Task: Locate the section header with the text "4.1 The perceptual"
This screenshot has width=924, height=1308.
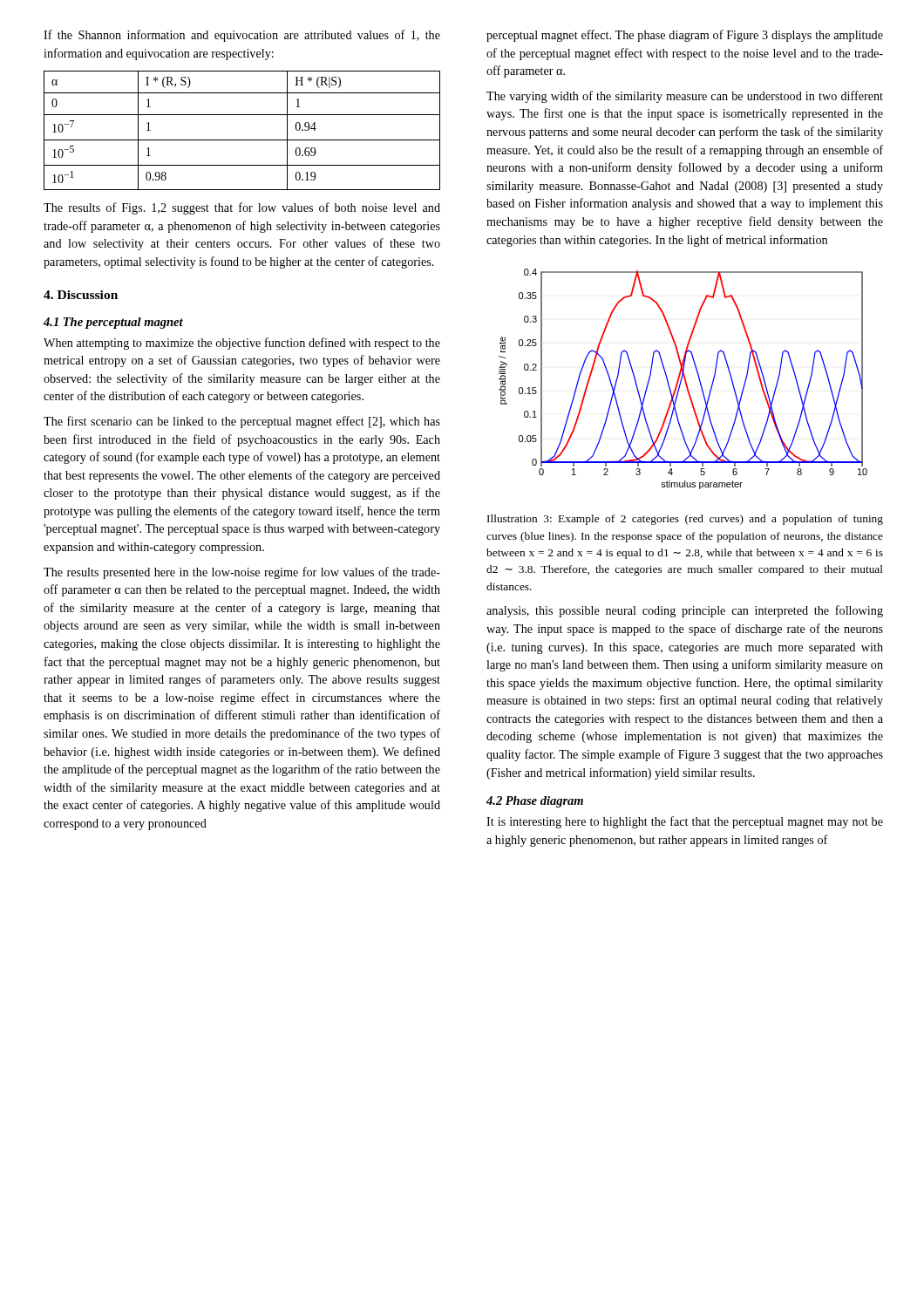Action: pyautogui.click(x=113, y=321)
